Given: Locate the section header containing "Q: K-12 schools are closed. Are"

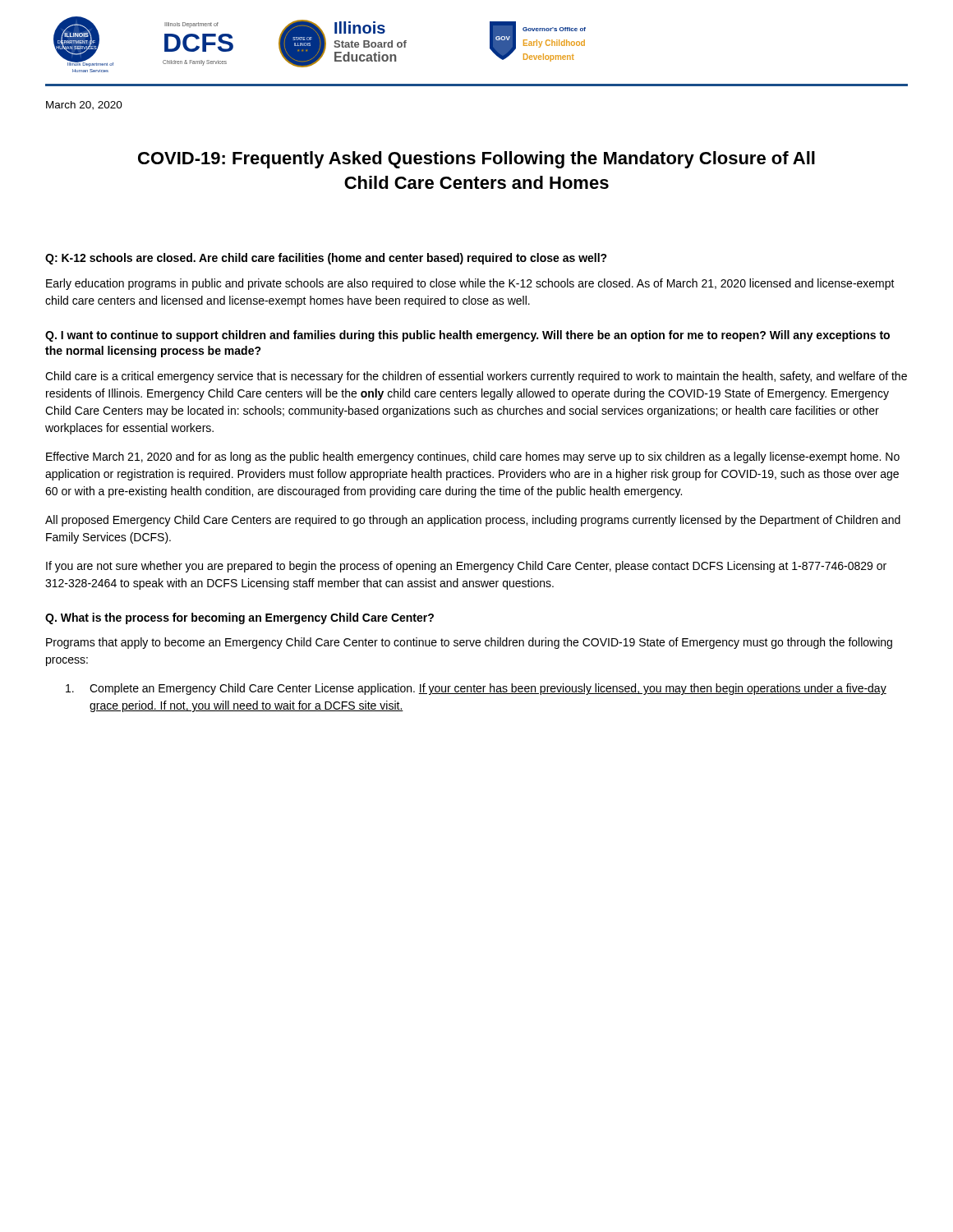Looking at the screenshot, I should [326, 258].
